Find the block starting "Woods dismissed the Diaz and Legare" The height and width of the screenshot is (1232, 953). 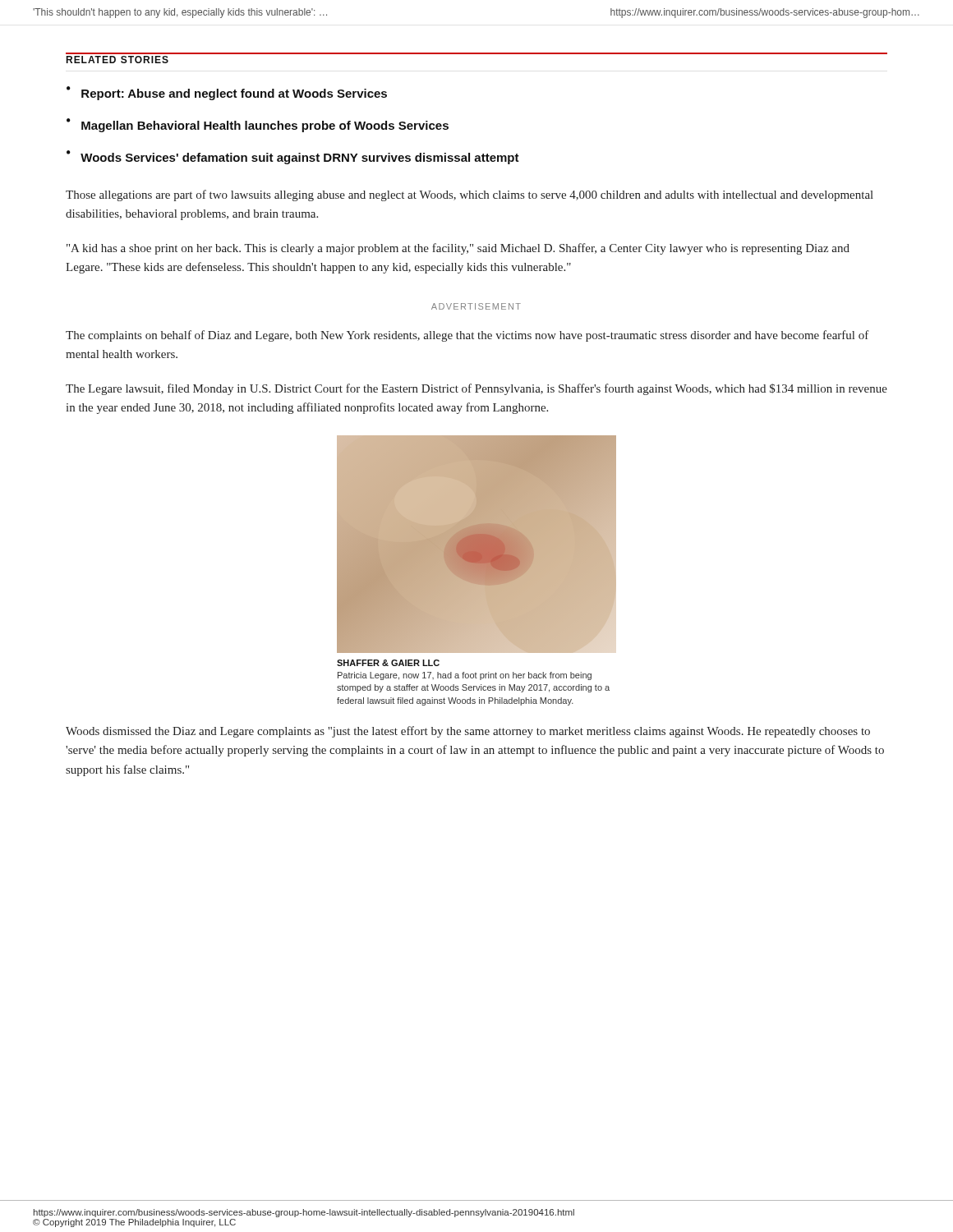point(475,750)
